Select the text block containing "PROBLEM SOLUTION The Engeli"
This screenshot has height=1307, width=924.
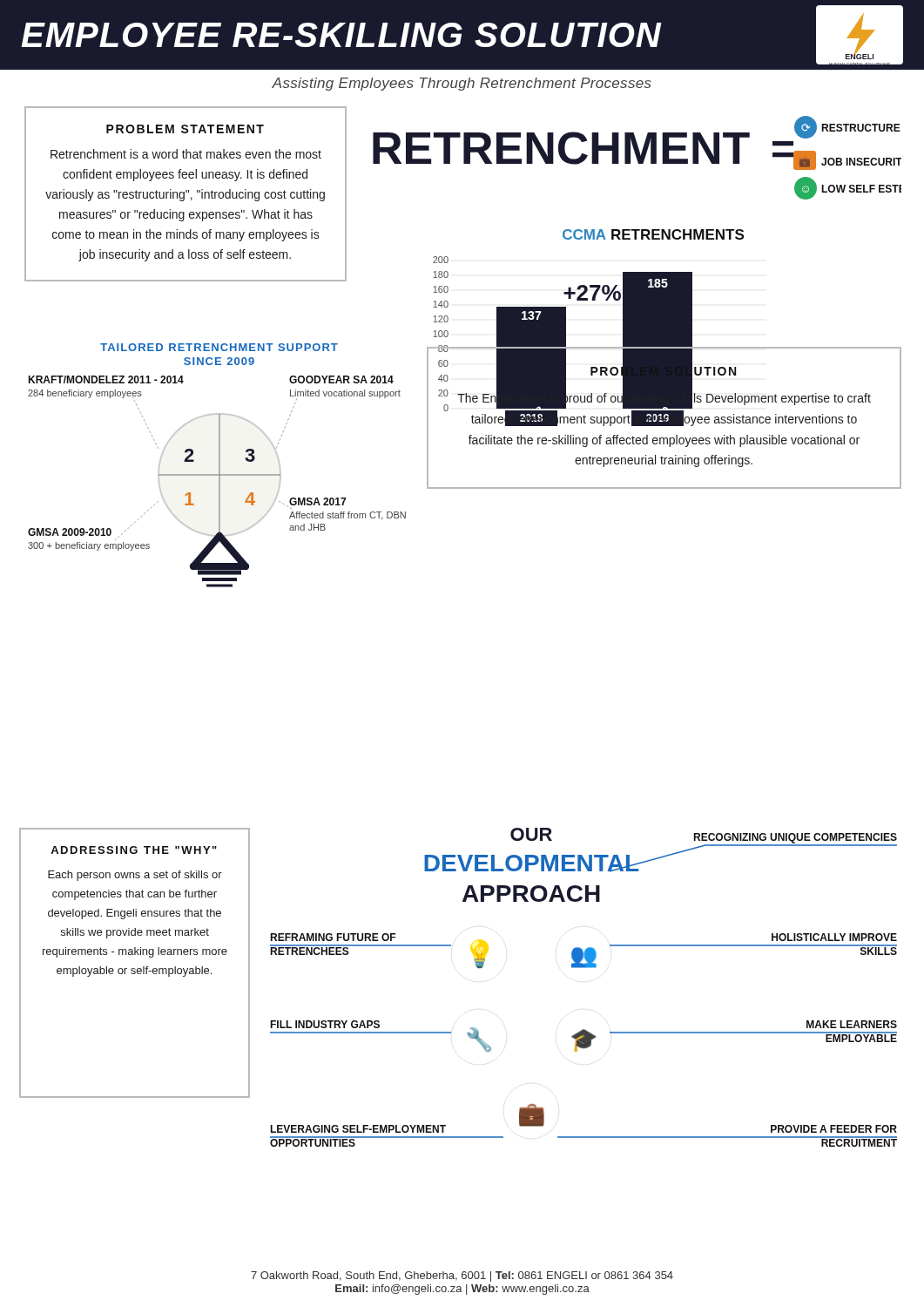click(664, 418)
